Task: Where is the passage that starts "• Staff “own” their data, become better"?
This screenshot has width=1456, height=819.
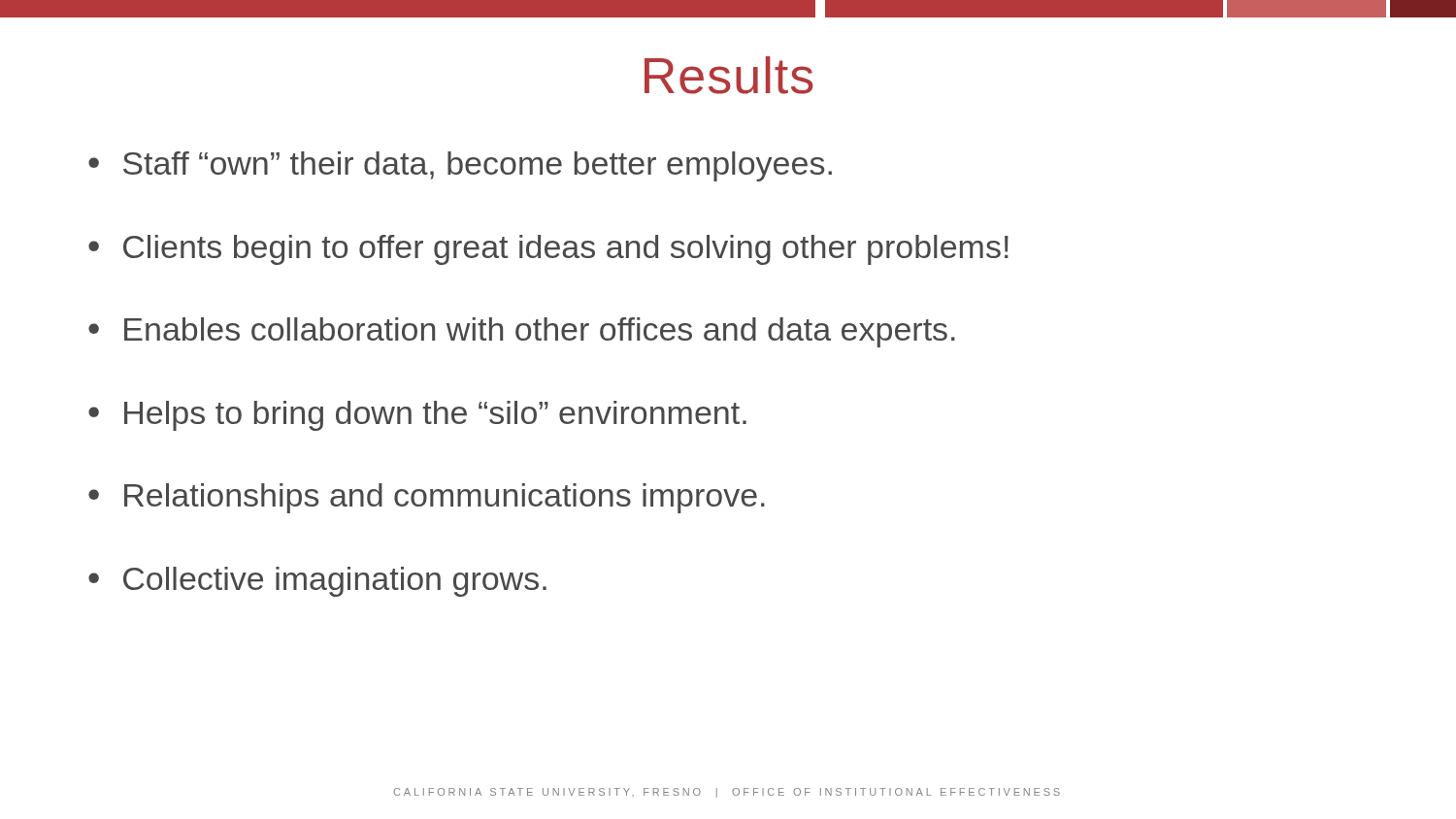Action: click(461, 165)
